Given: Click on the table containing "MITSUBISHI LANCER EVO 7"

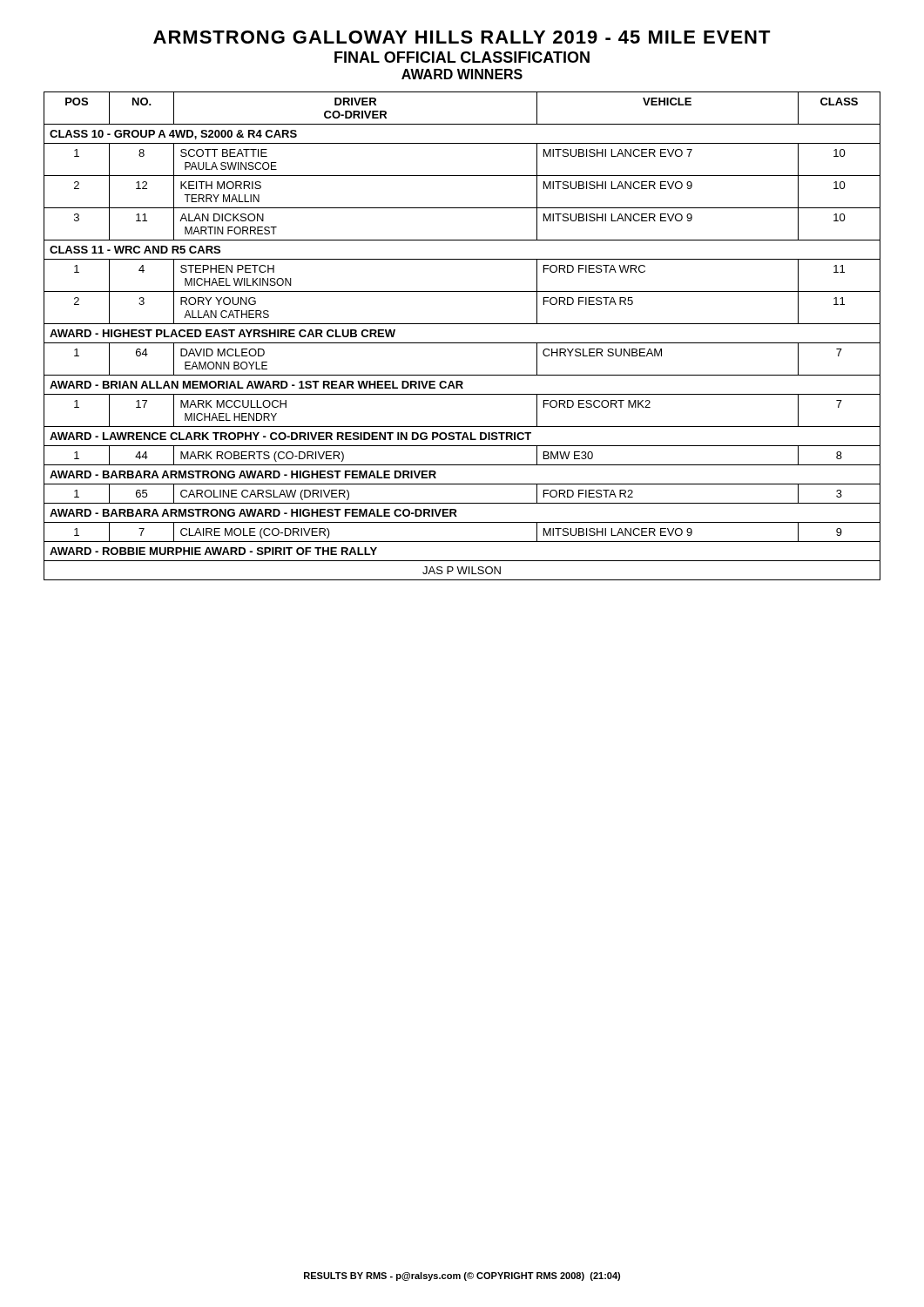Looking at the screenshot, I should tap(462, 336).
